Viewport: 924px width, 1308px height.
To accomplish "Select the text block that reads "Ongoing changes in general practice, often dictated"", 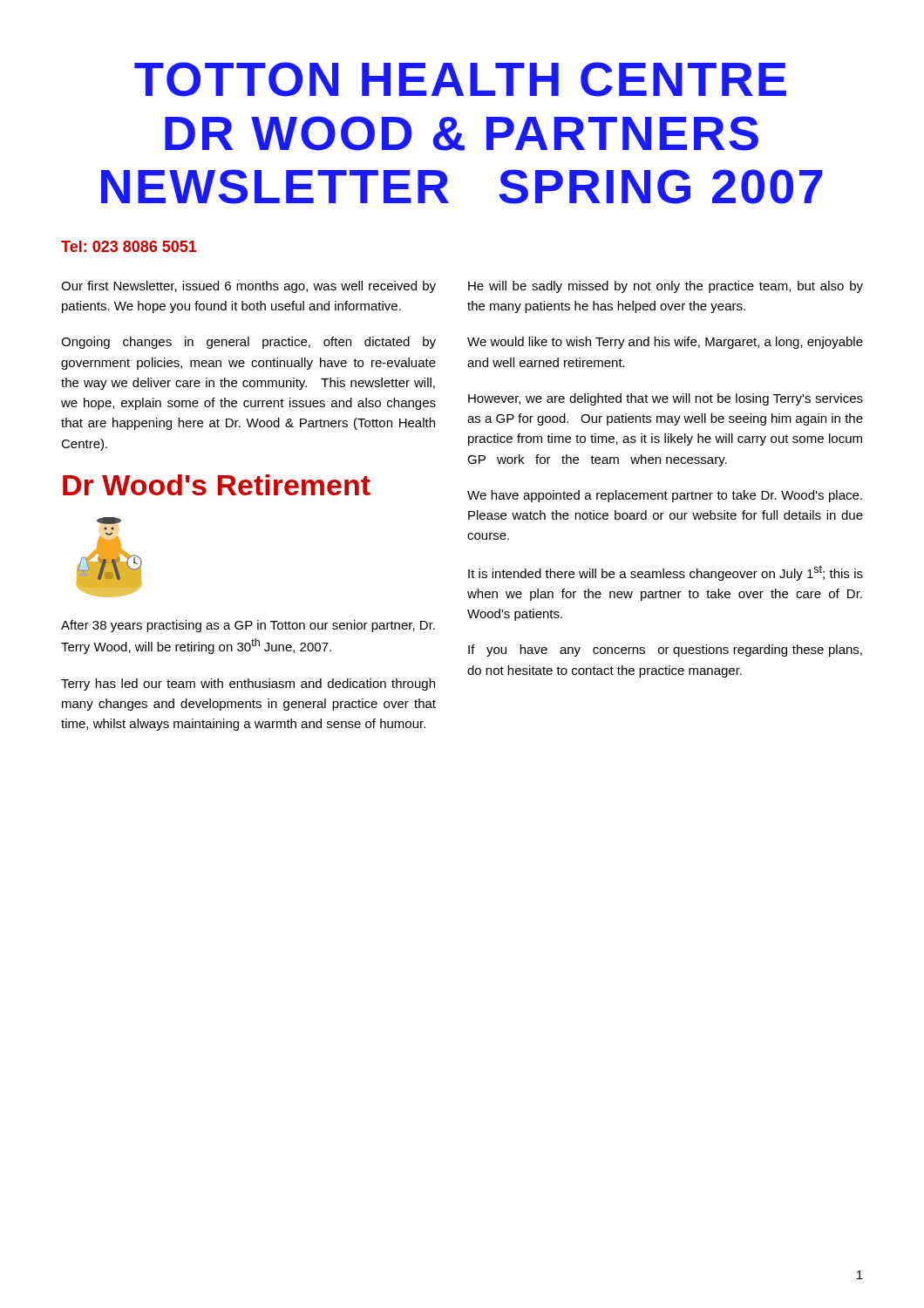I will [248, 392].
